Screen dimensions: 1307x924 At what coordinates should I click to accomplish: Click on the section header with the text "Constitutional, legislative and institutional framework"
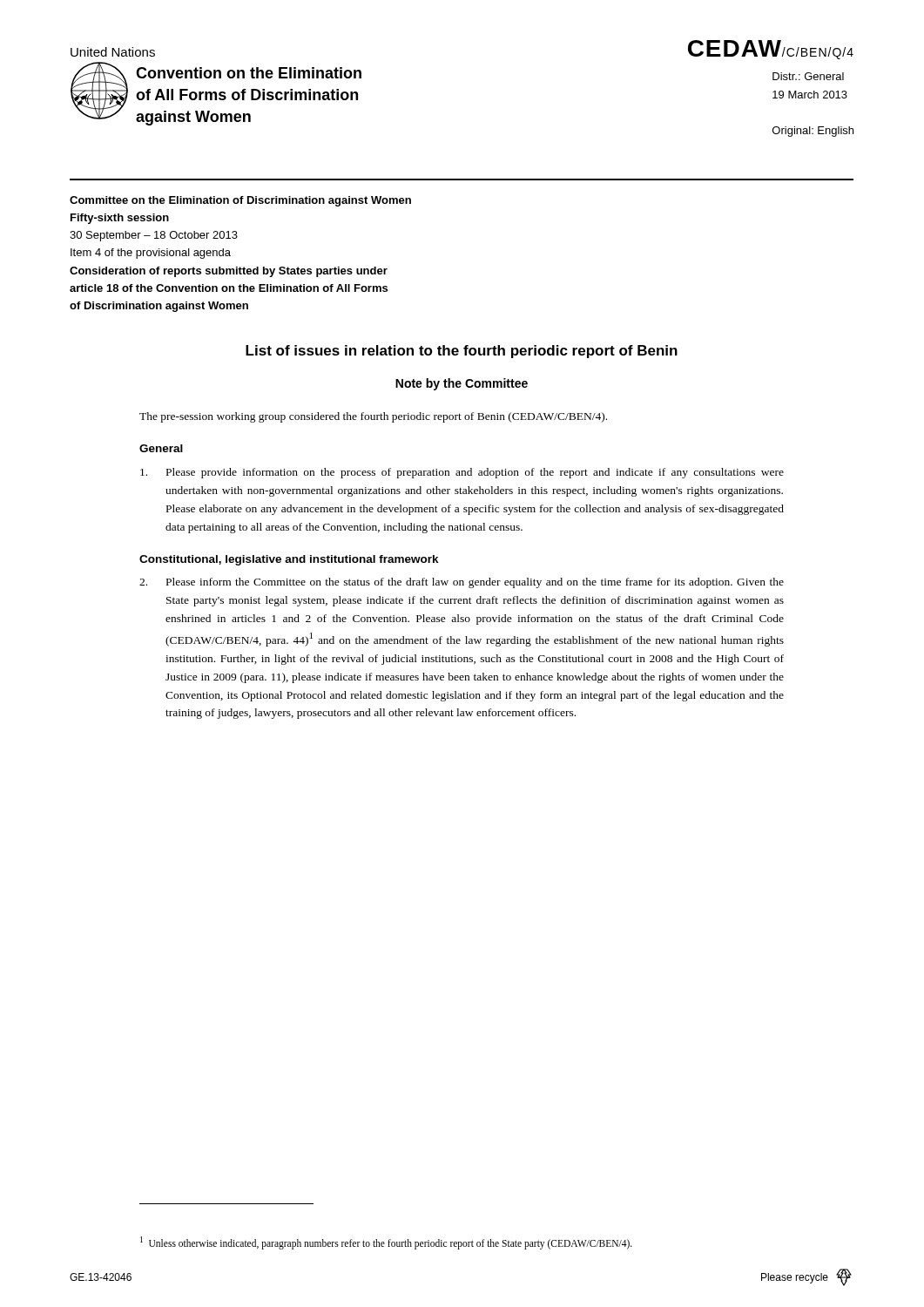[x=289, y=559]
